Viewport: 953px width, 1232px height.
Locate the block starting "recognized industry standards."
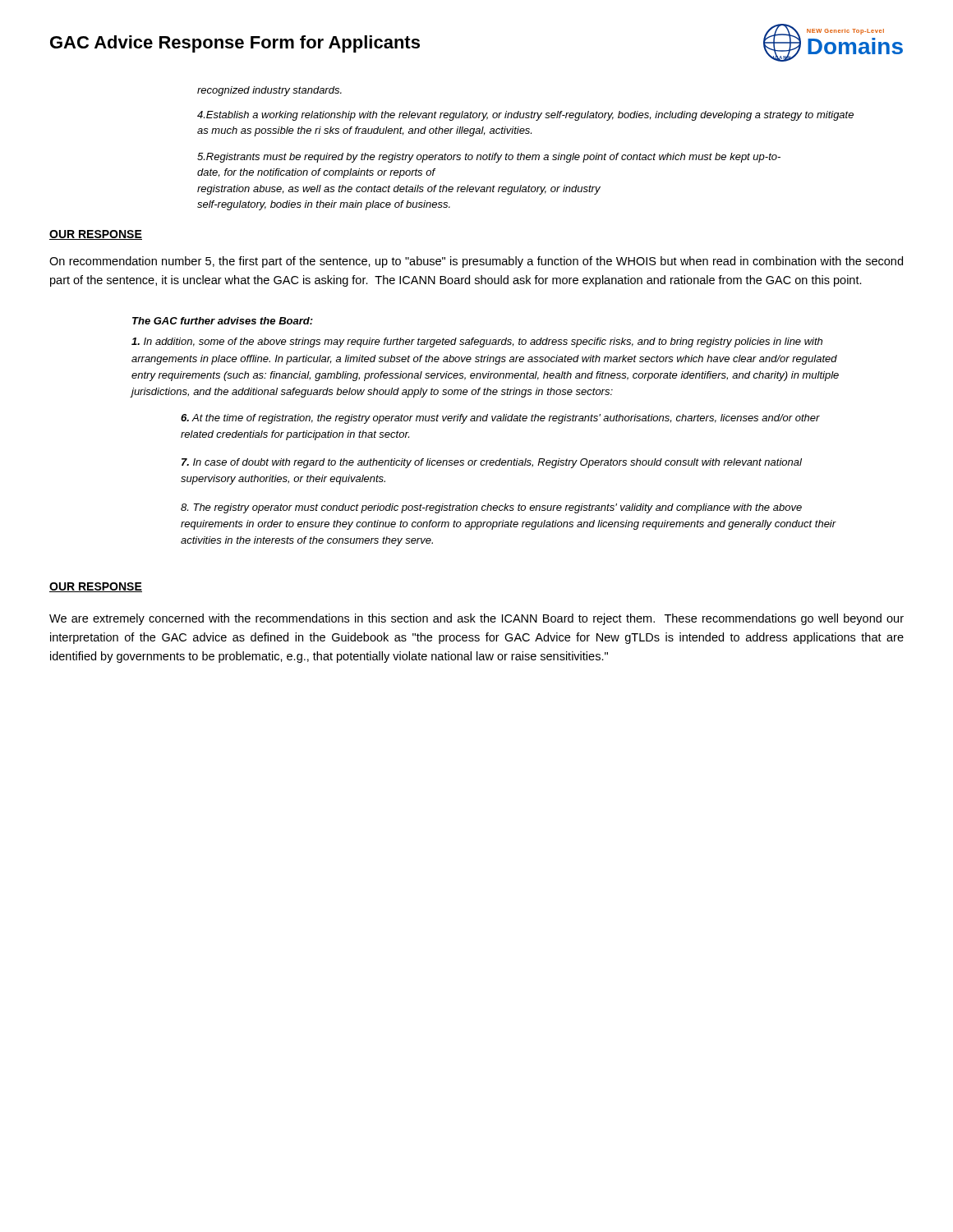pos(269,91)
